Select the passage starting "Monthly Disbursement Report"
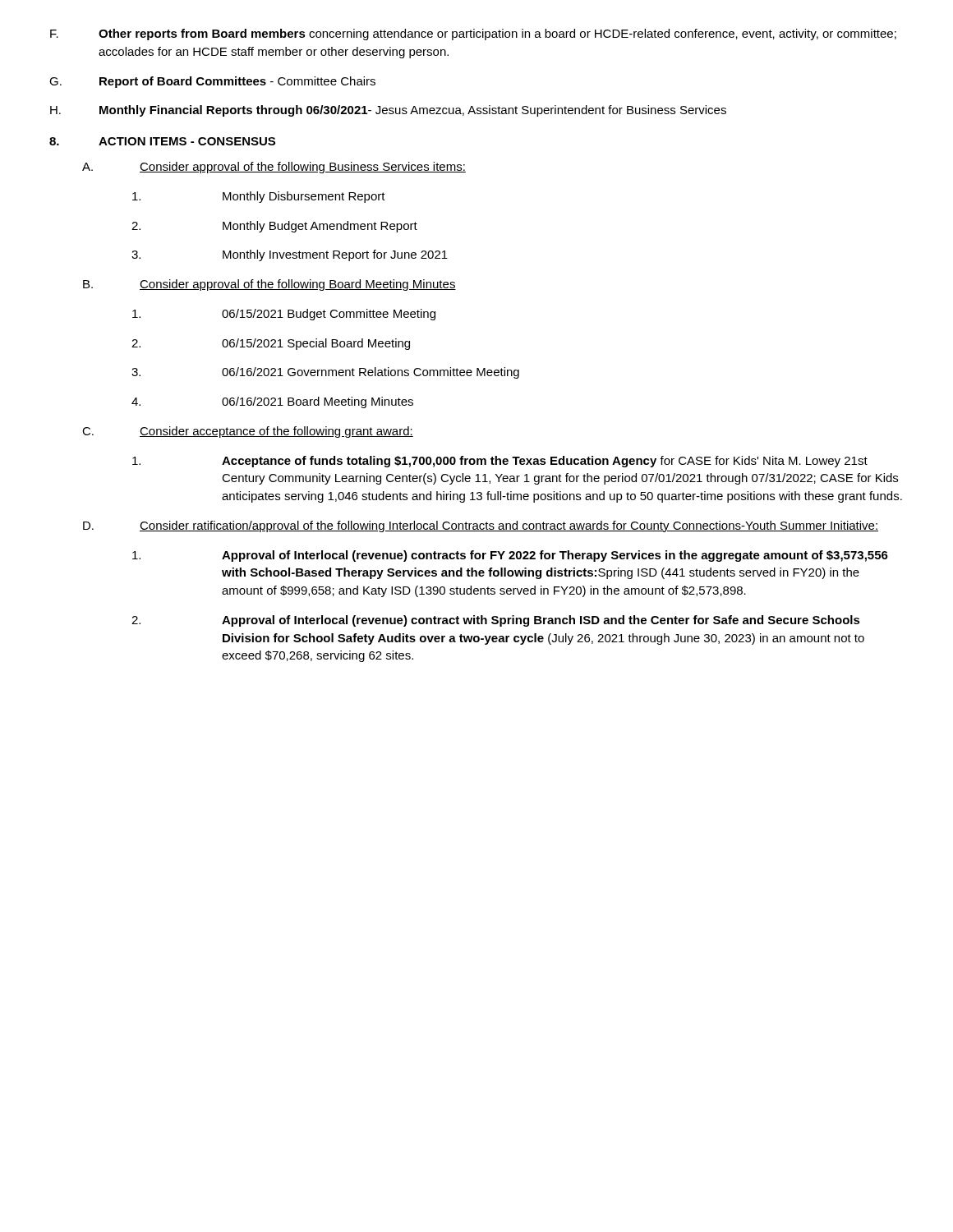The width and height of the screenshot is (953, 1232). [x=259, y=197]
